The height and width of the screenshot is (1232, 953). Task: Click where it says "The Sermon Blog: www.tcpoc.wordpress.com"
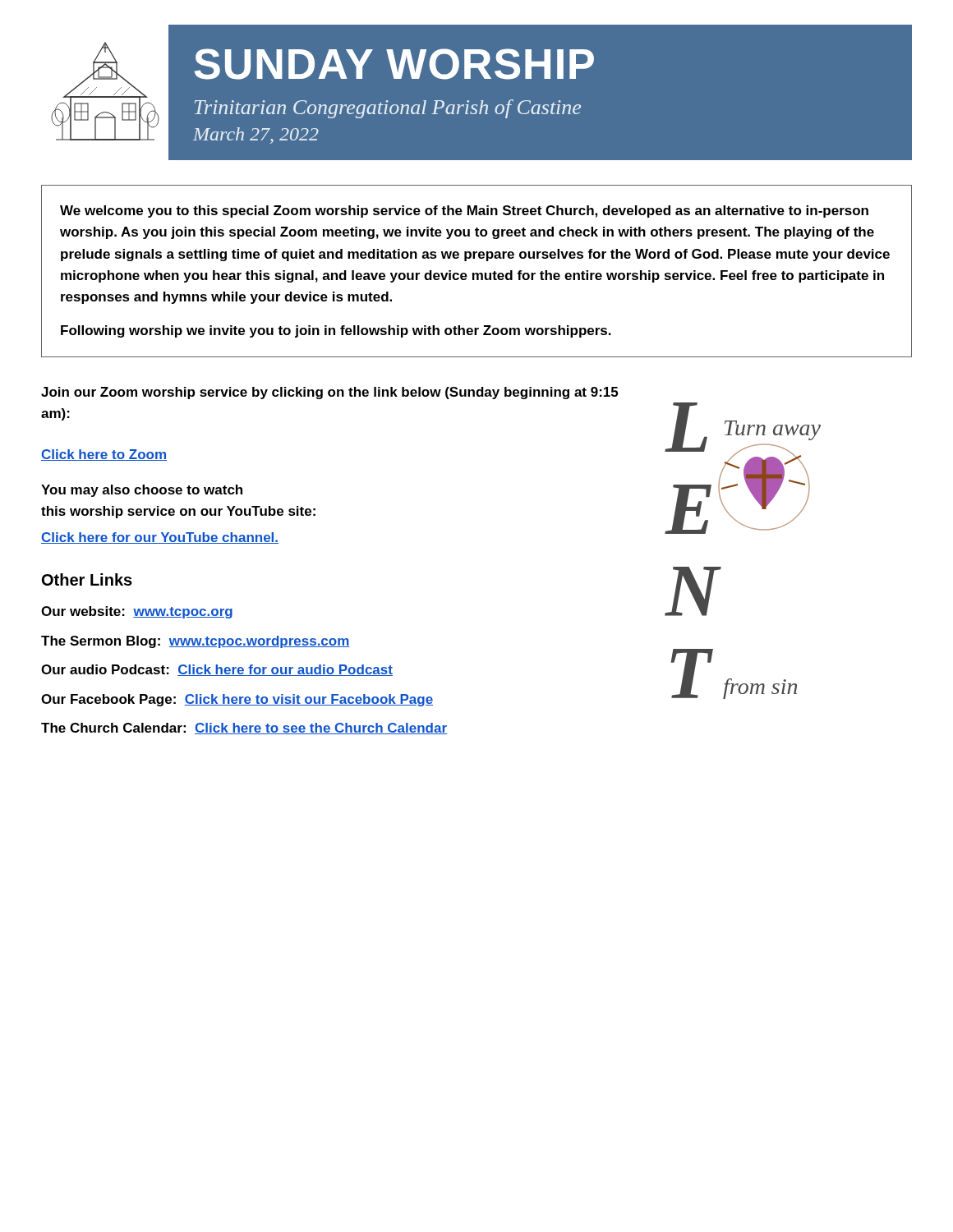click(x=195, y=641)
